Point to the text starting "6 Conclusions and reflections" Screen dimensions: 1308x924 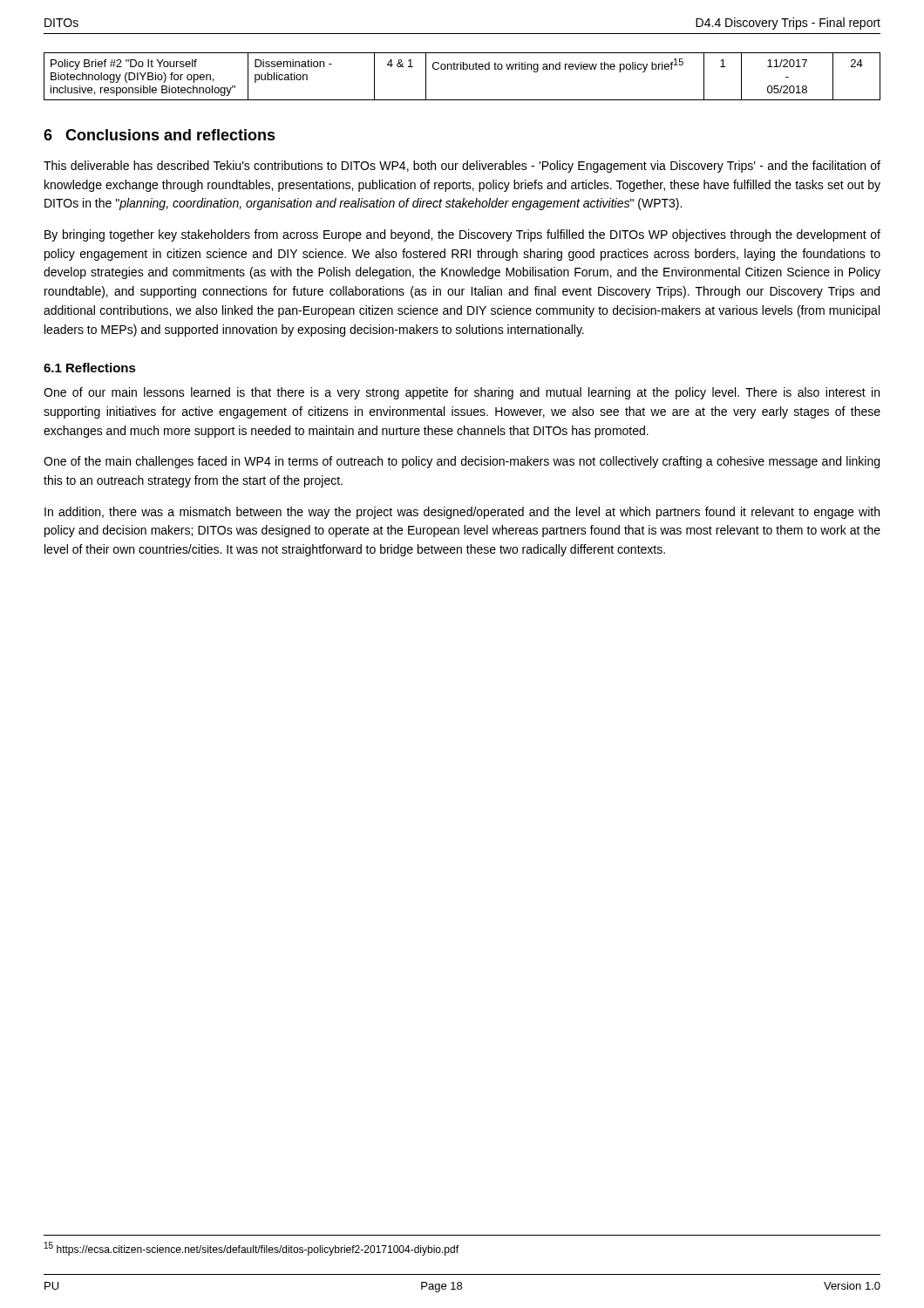tap(160, 135)
